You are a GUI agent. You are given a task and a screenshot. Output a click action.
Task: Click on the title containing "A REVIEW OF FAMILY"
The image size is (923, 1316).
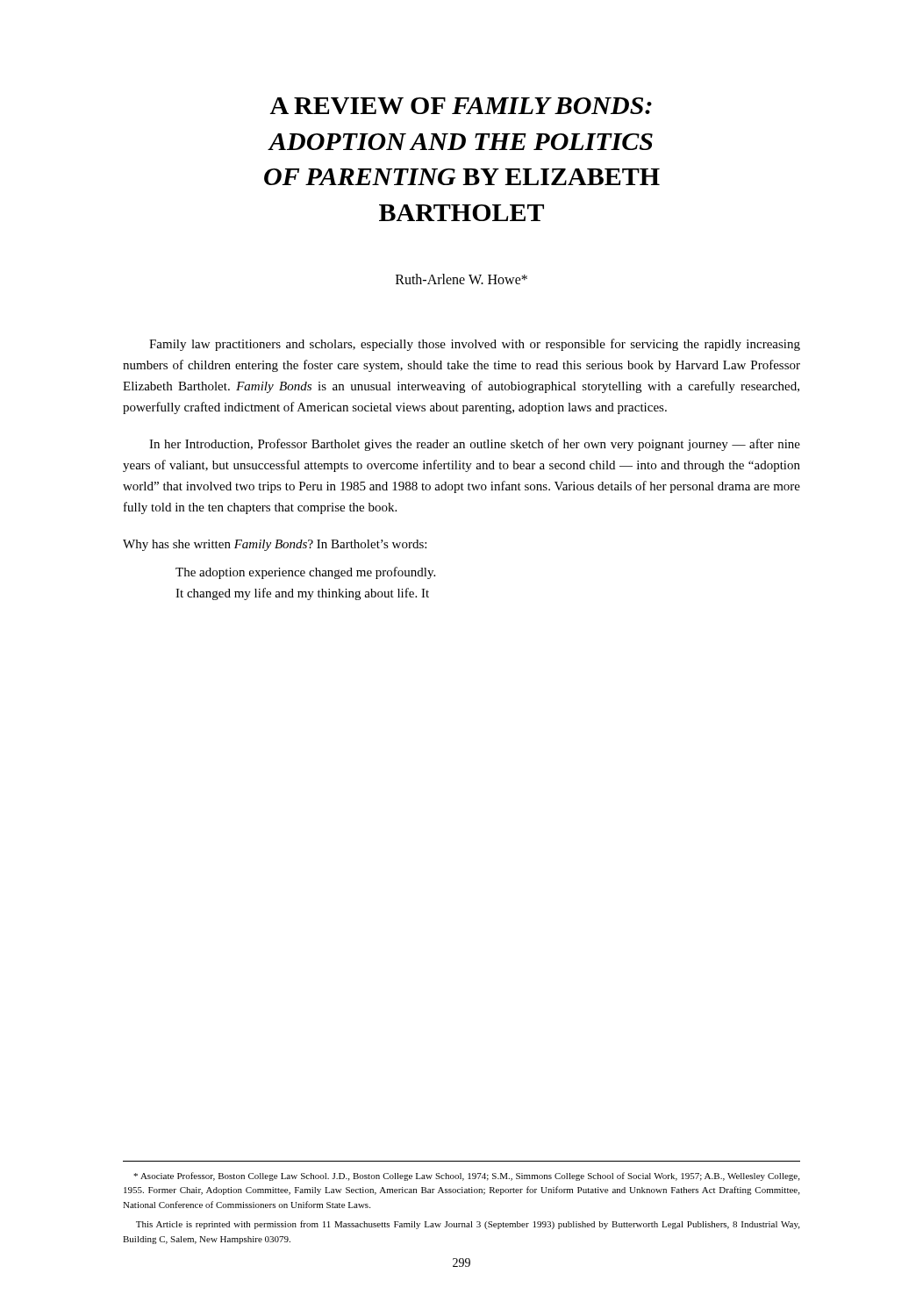(462, 158)
